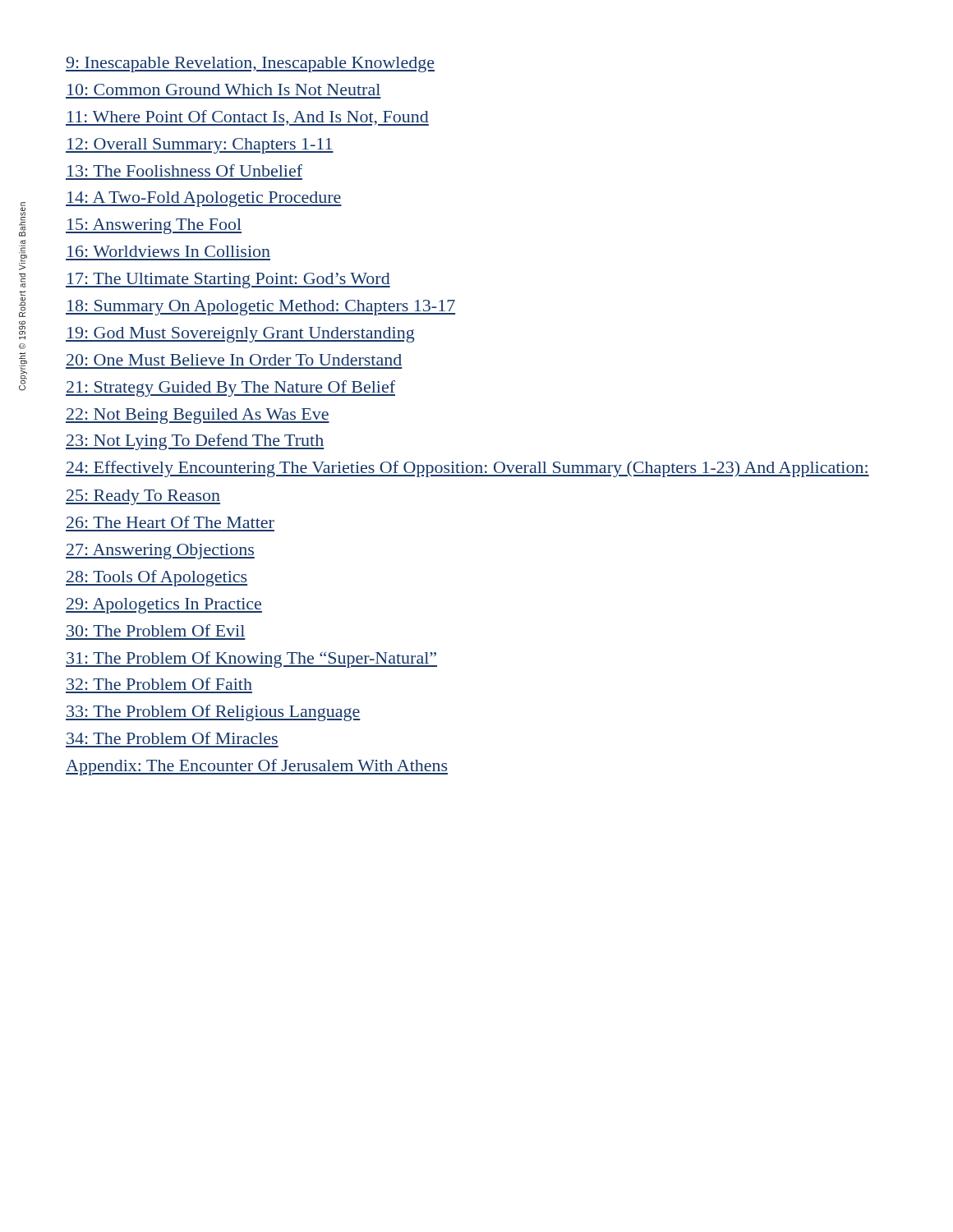Screen dimensions: 1232x953
Task: Find the block on this page that starts "20: One Must Believe In Order To"
Action: point(234,359)
